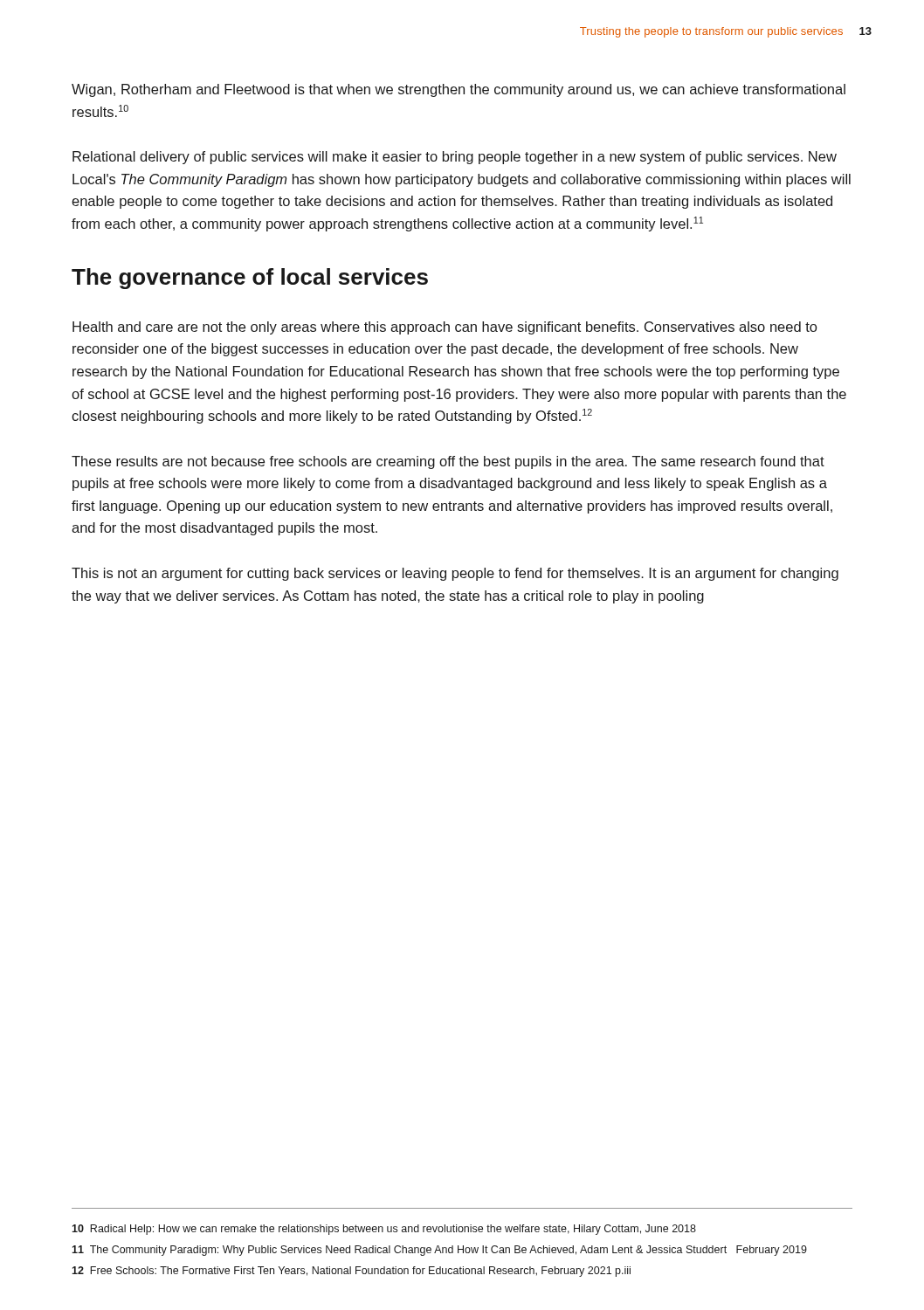924x1310 pixels.
Task: Select the text block with the text "These results are not"
Action: click(x=452, y=494)
